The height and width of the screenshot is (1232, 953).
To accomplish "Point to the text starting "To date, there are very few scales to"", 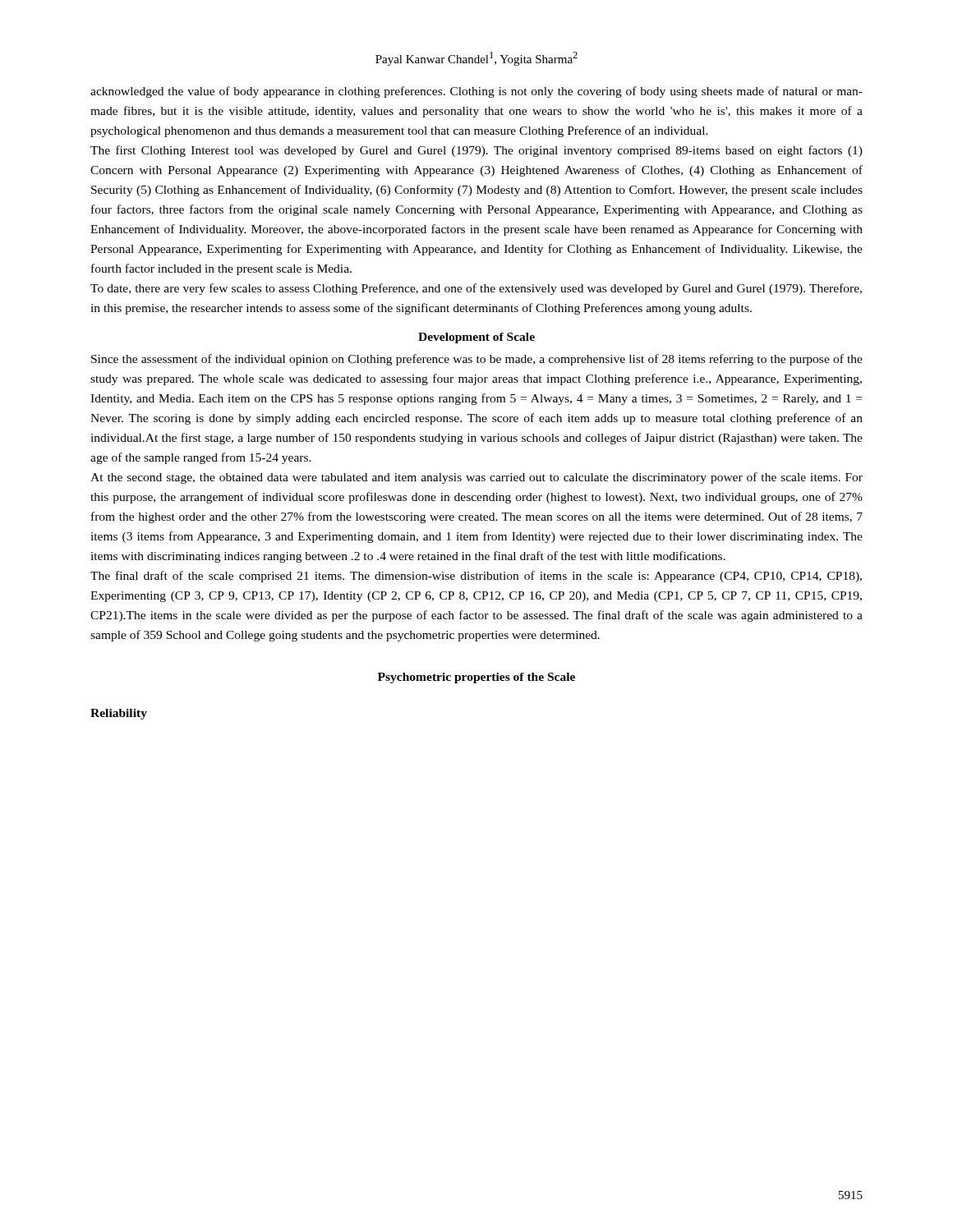I will (x=476, y=298).
